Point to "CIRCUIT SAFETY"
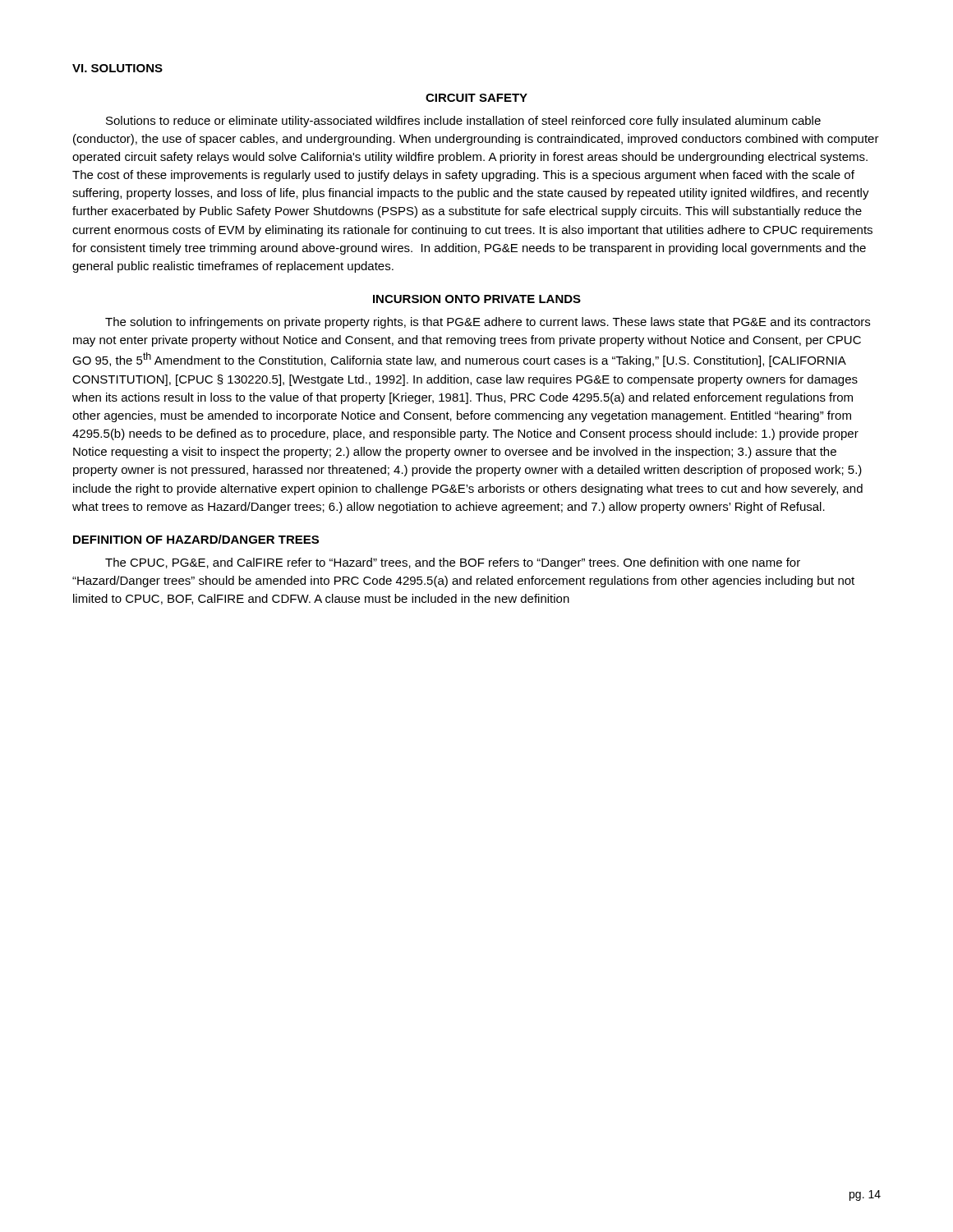 (476, 97)
